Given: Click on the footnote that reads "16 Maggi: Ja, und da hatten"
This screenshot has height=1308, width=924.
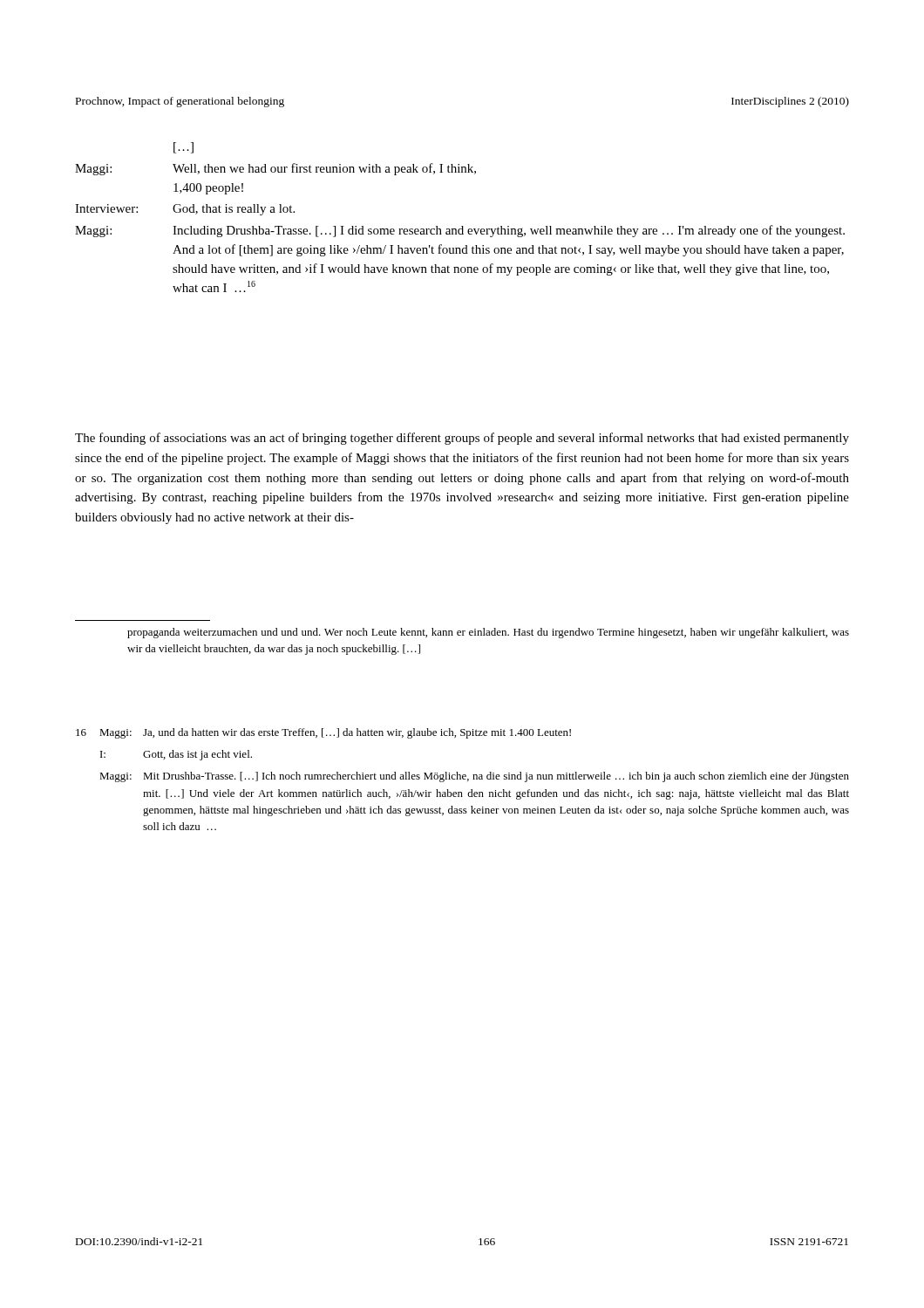Looking at the screenshot, I should coord(462,779).
